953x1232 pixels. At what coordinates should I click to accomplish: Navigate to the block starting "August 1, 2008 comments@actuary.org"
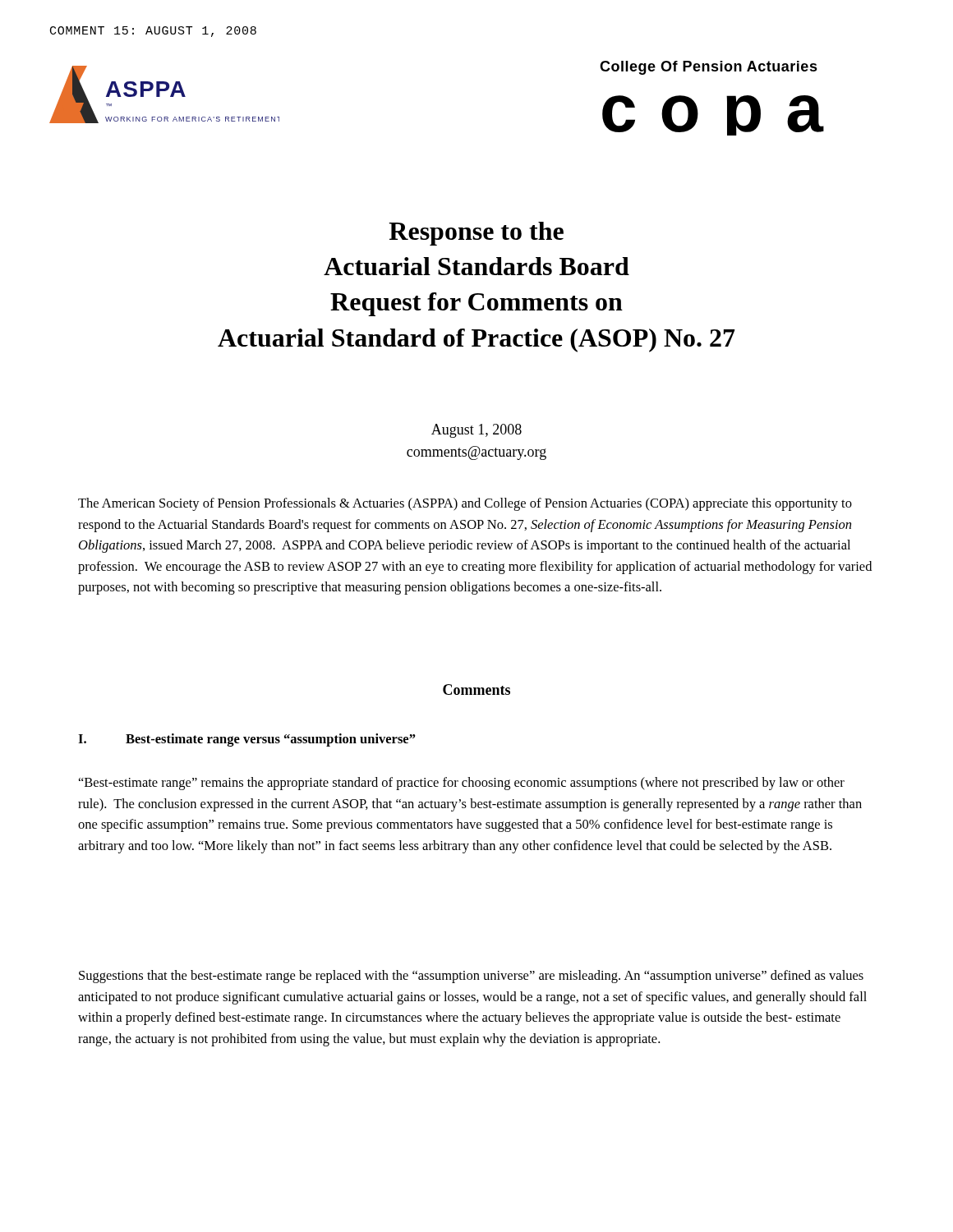pyautogui.click(x=476, y=441)
